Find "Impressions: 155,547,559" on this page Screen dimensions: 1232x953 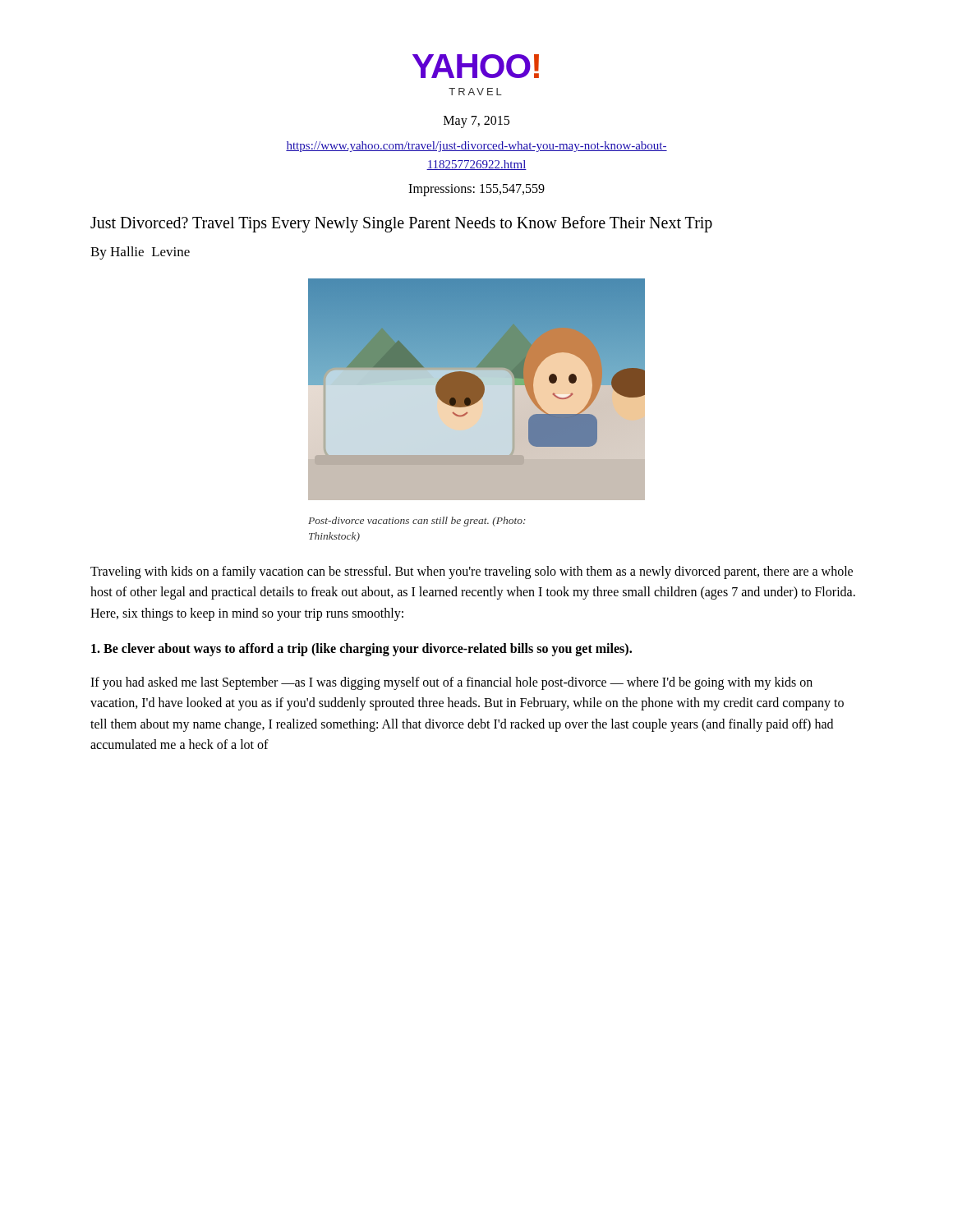476,188
